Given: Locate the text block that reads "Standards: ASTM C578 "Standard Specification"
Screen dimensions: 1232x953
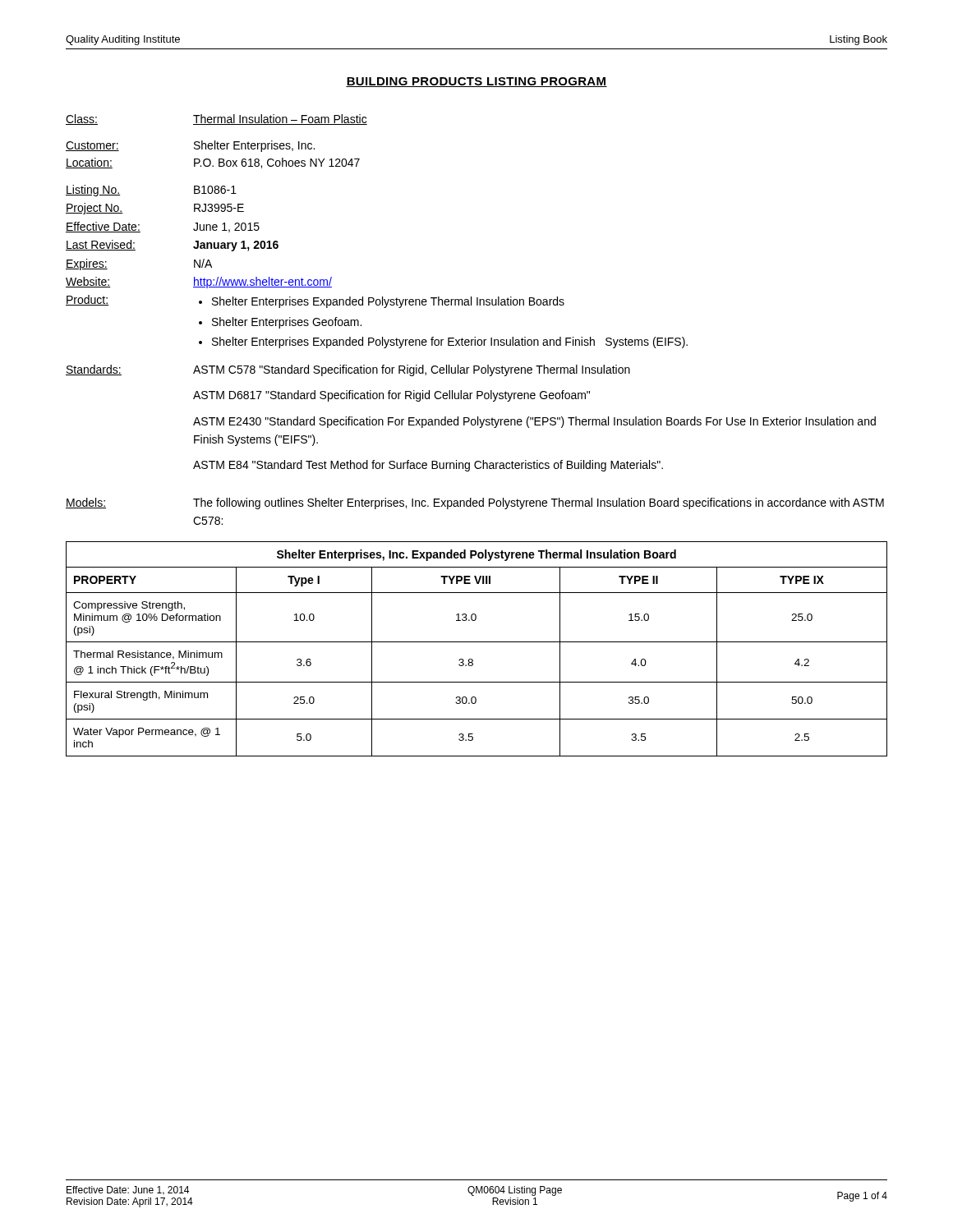Looking at the screenshot, I should pyautogui.click(x=476, y=422).
